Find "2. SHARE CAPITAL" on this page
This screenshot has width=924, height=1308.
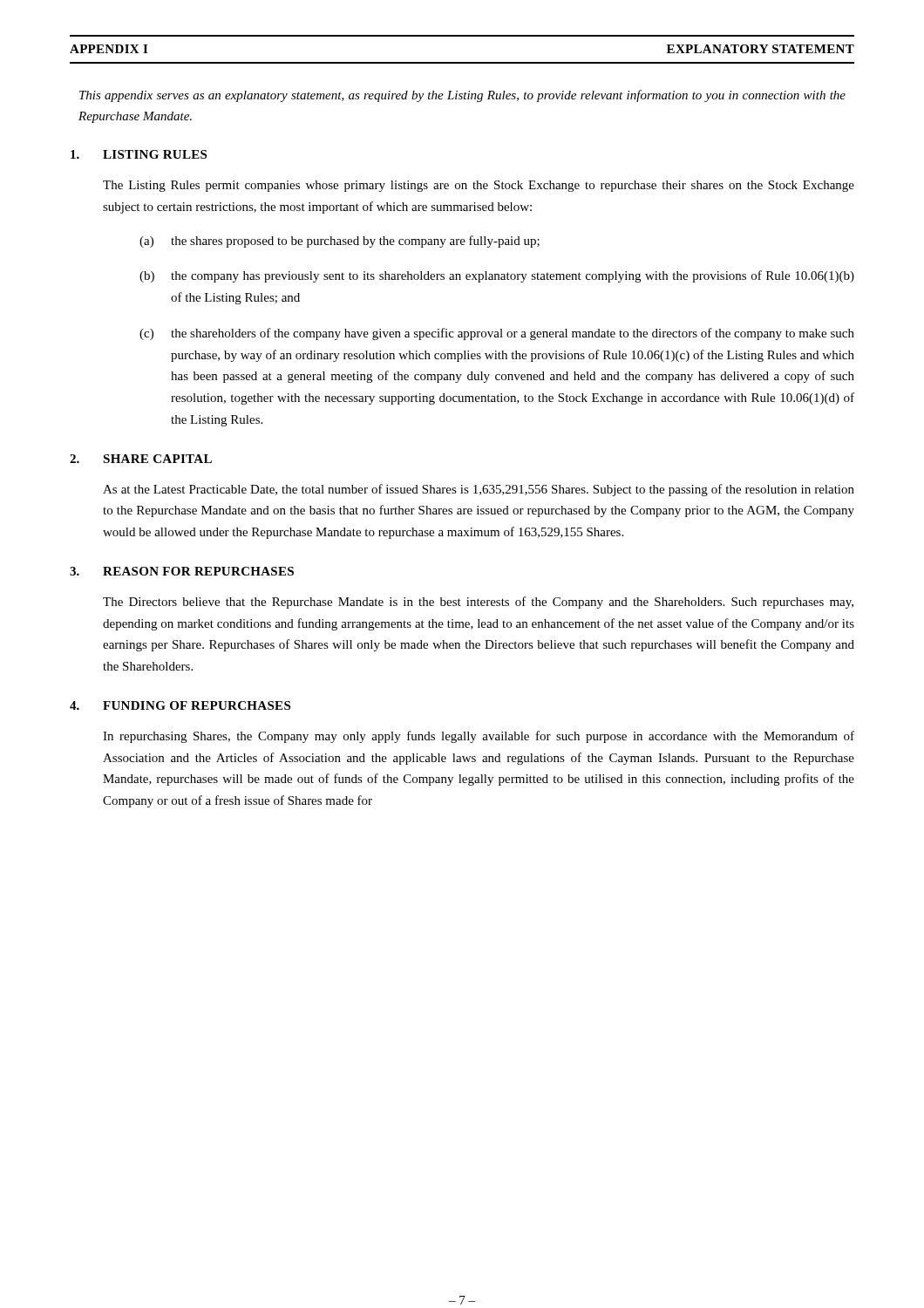[141, 459]
